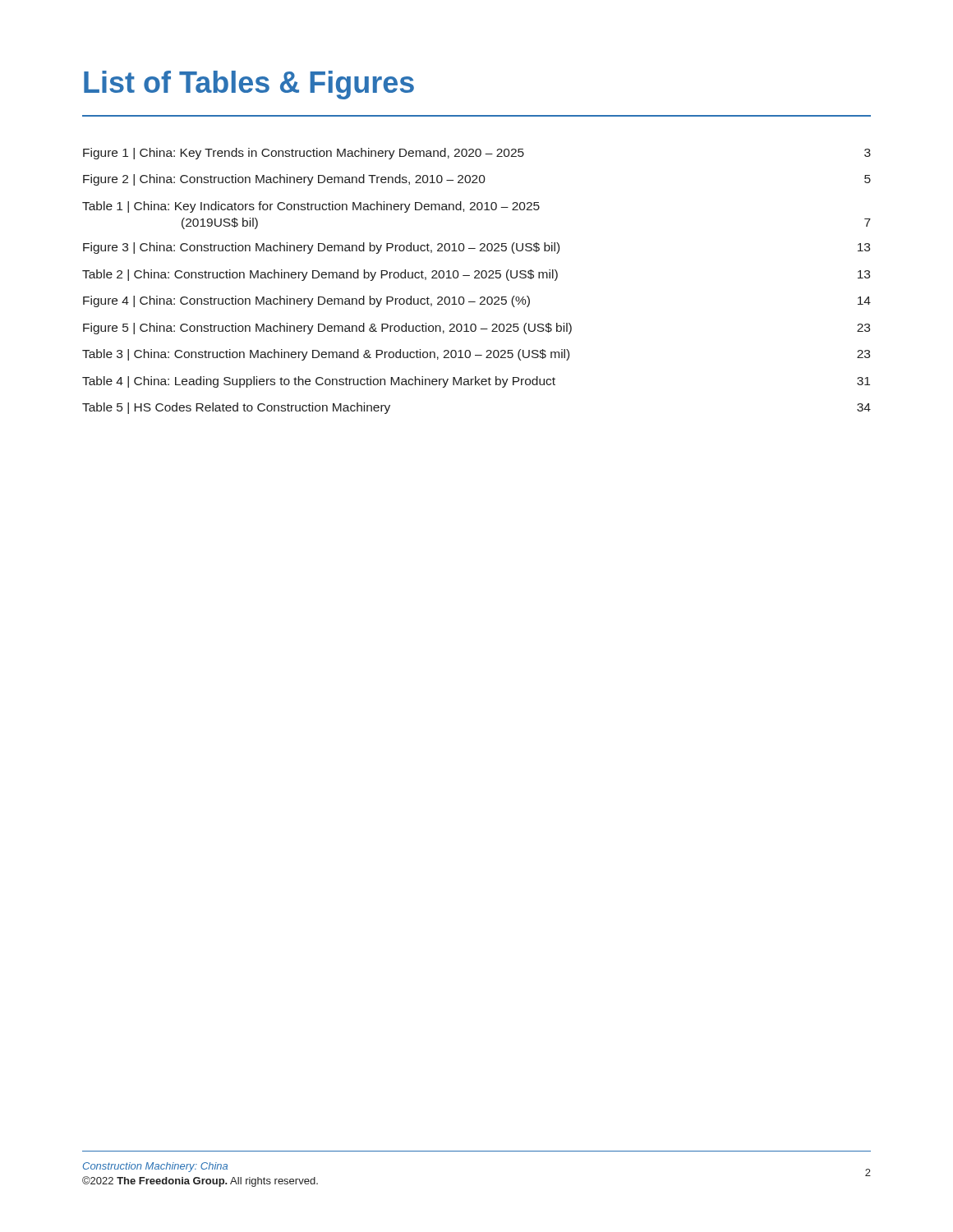Locate the list item with the text "Figure 2 | China: Construction"
The image size is (953, 1232).
tap(476, 180)
